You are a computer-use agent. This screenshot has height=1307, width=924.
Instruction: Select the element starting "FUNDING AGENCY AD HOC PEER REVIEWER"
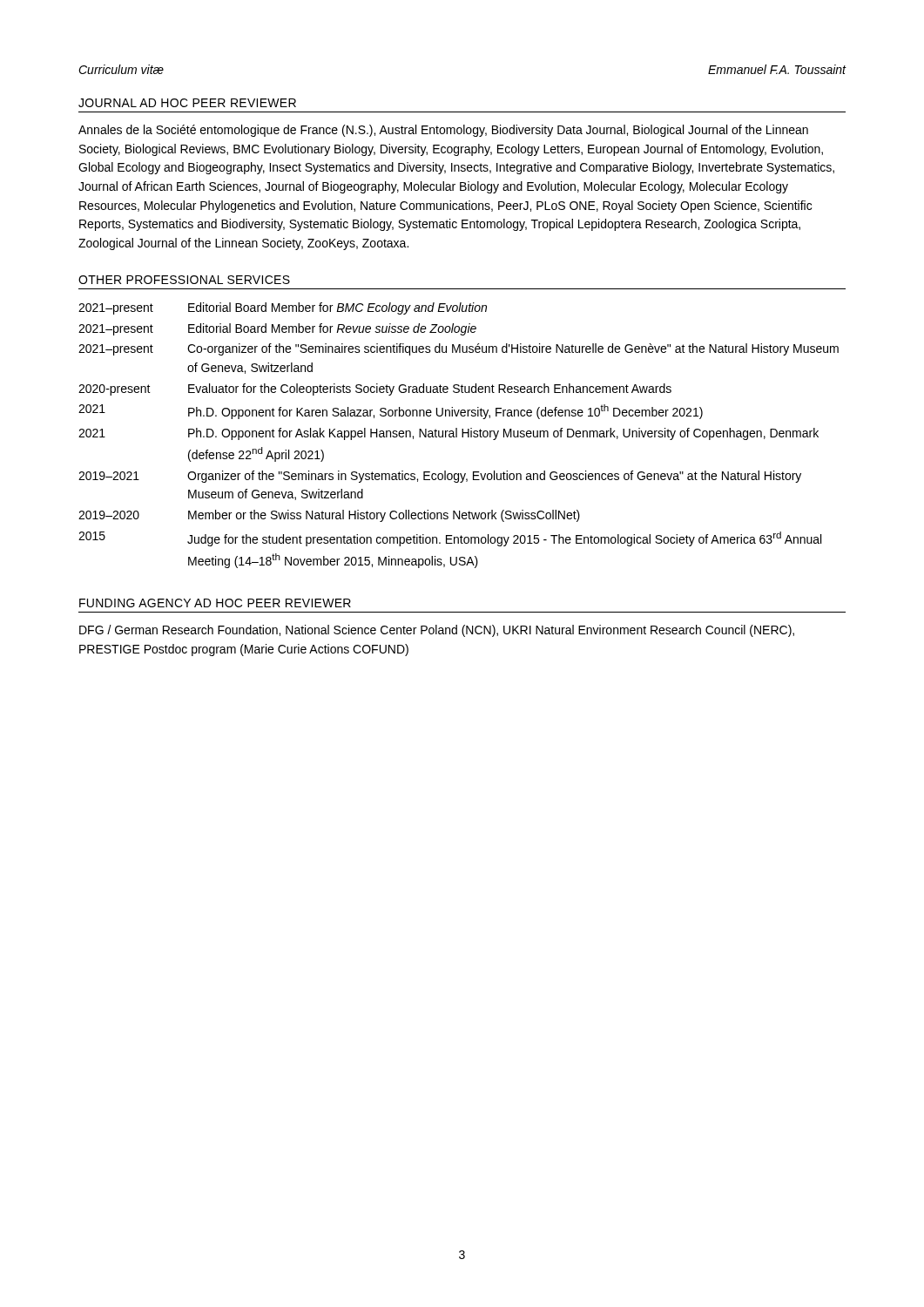point(215,603)
